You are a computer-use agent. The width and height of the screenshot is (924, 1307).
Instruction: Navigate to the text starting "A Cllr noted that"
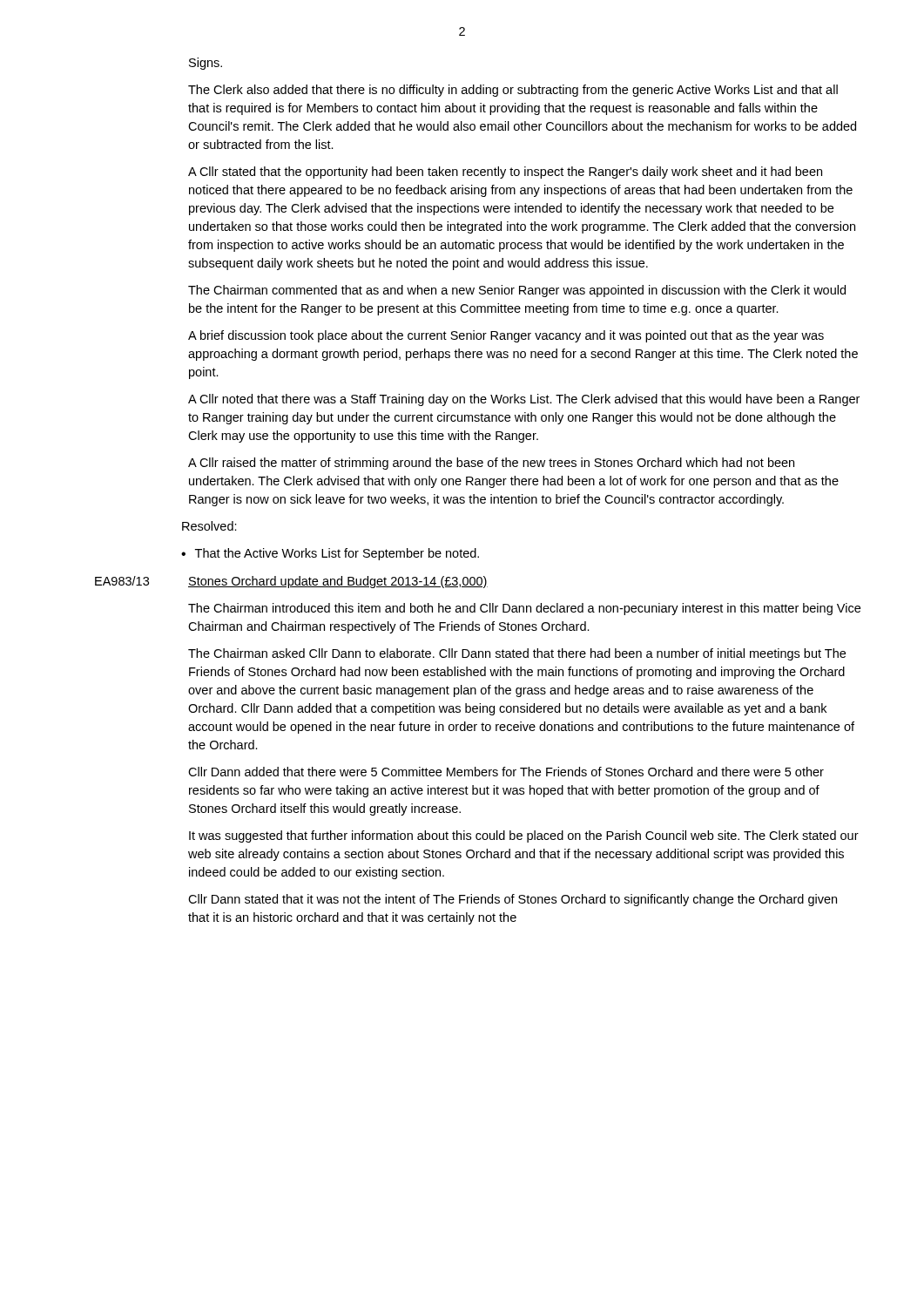525,418
